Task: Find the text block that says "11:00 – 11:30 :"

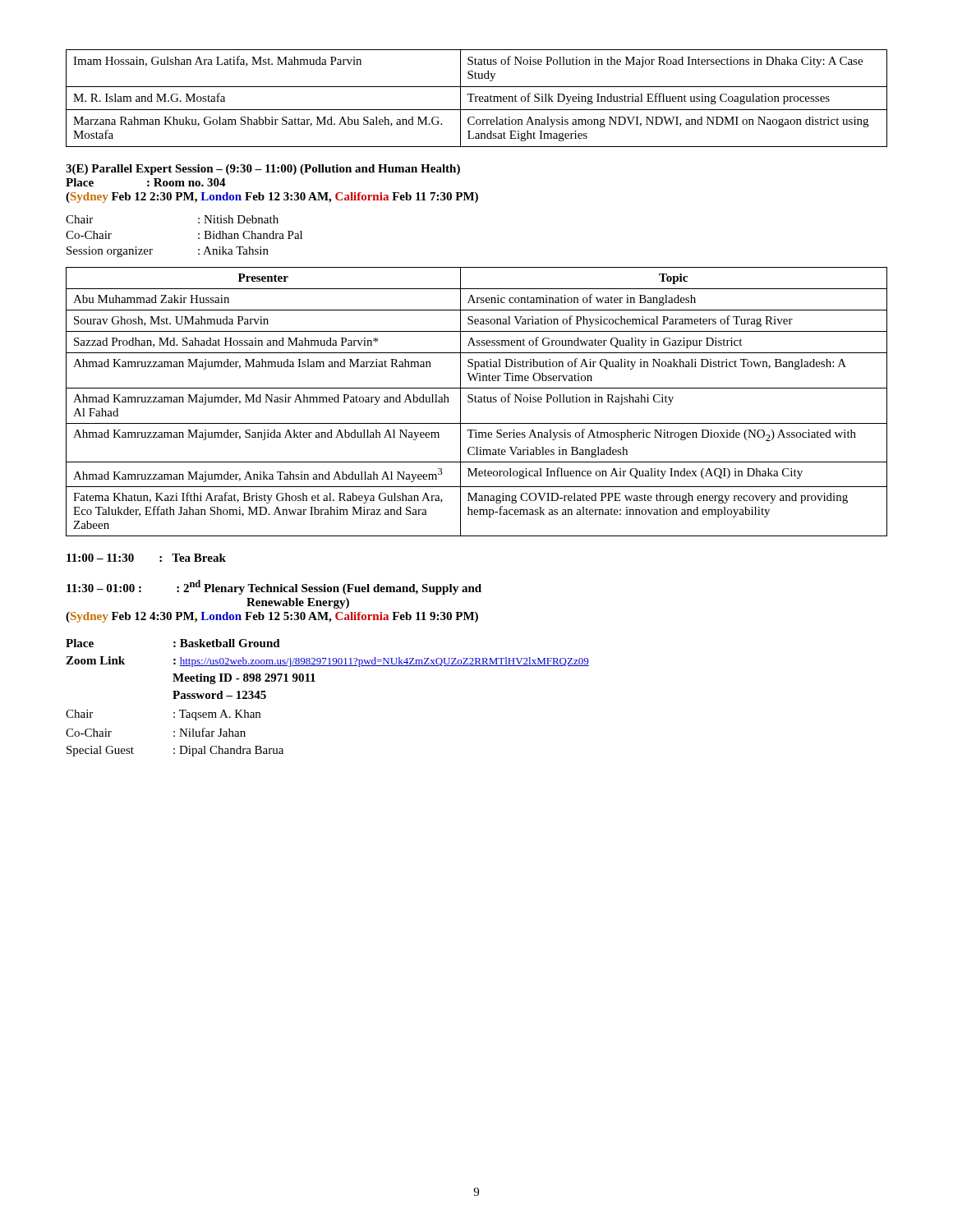Action: pos(109,557)
